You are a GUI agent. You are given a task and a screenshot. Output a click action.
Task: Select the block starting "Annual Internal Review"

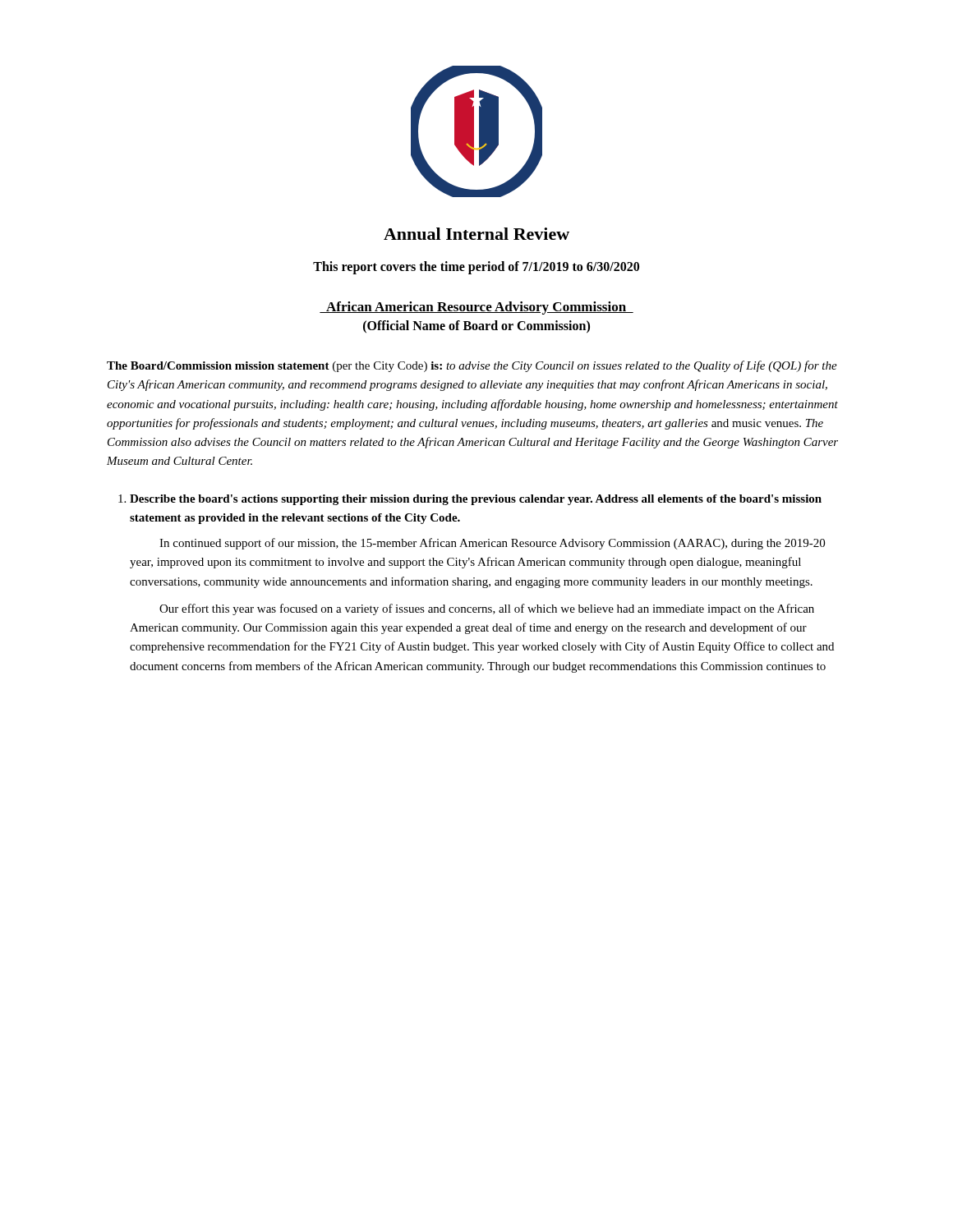pos(476,234)
